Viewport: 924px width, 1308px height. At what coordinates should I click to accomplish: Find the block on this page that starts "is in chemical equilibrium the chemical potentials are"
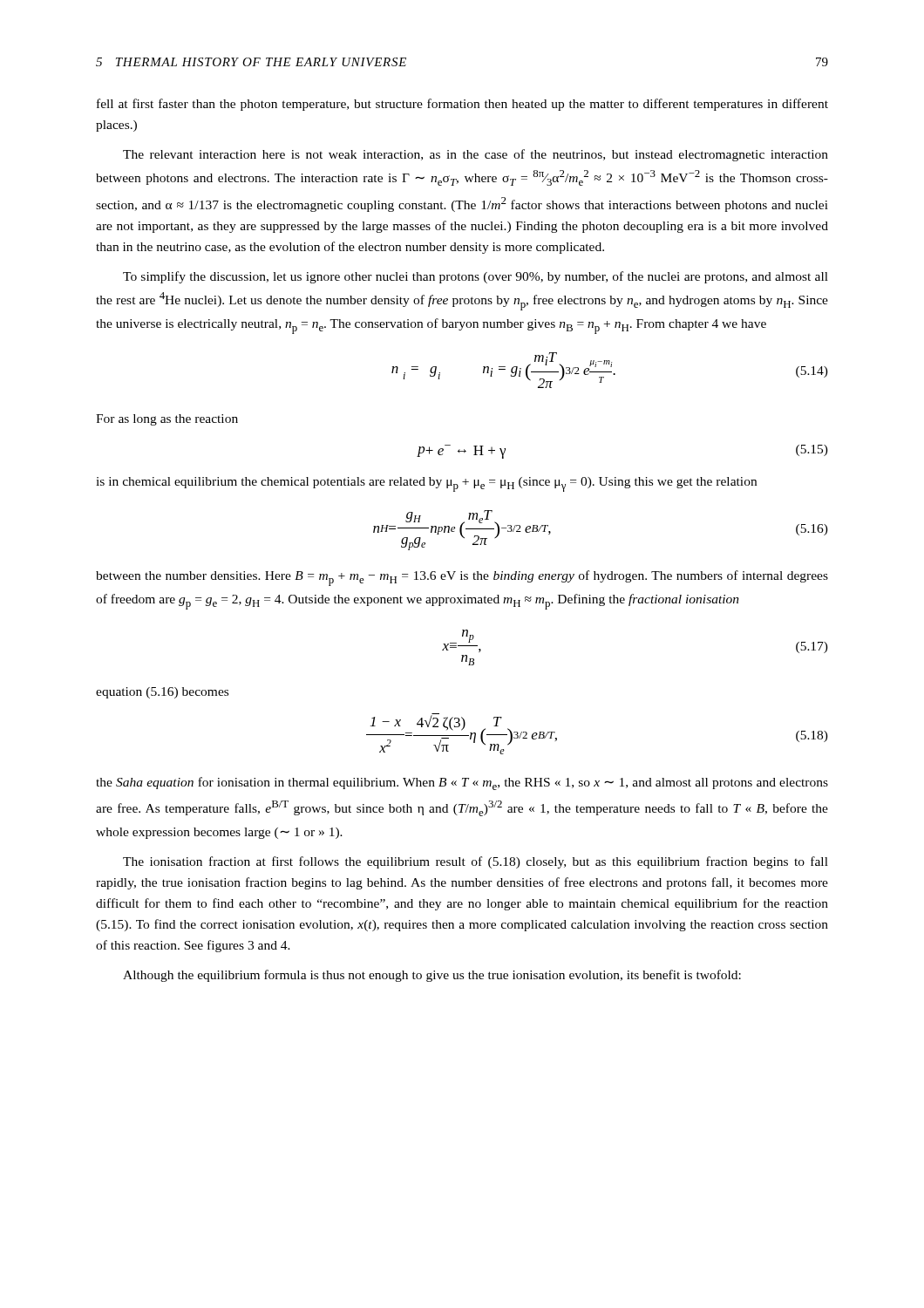point(462,483)
